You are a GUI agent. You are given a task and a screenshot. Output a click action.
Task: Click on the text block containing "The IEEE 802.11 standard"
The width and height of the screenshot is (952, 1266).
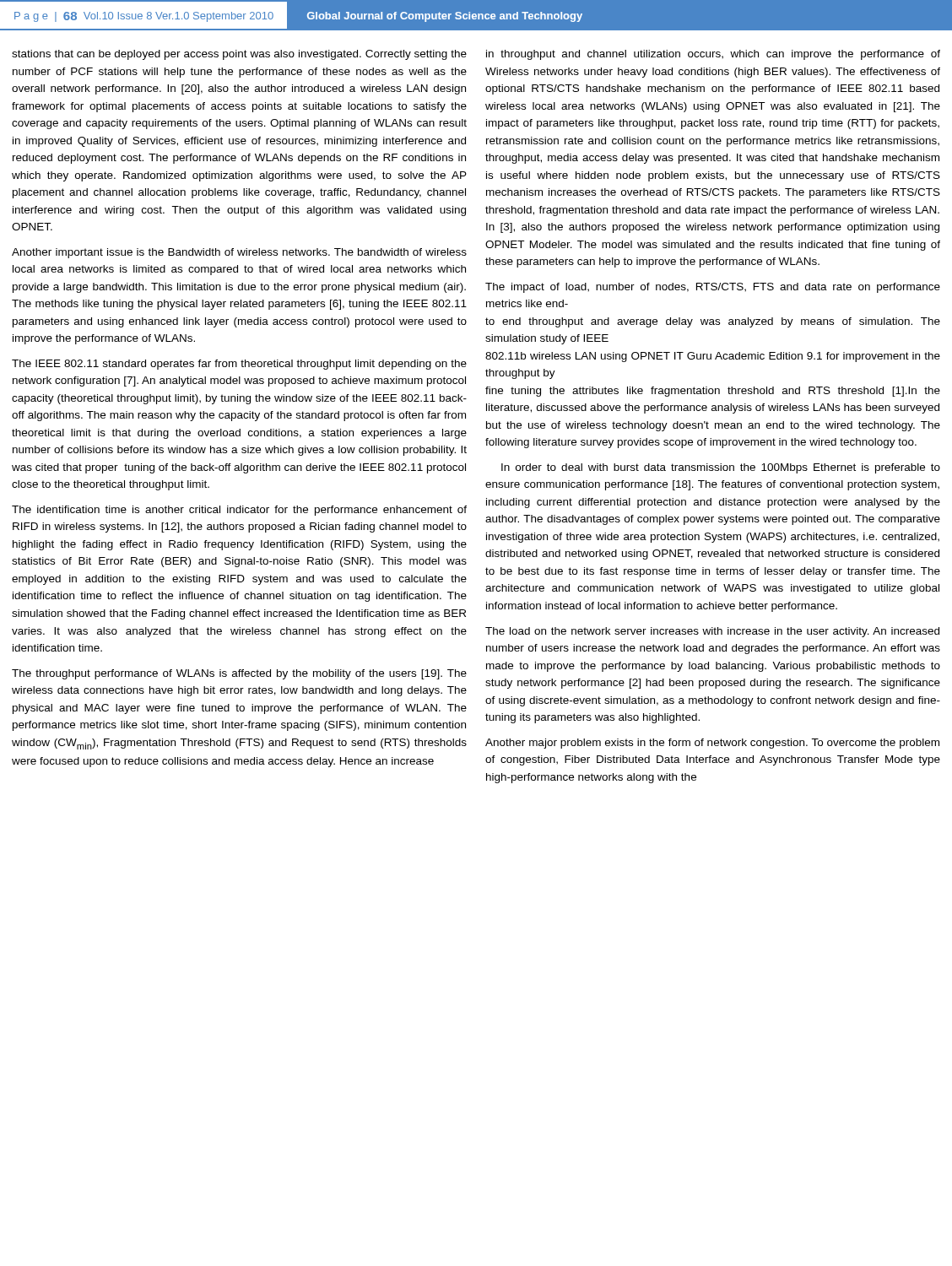click(239, 424)
